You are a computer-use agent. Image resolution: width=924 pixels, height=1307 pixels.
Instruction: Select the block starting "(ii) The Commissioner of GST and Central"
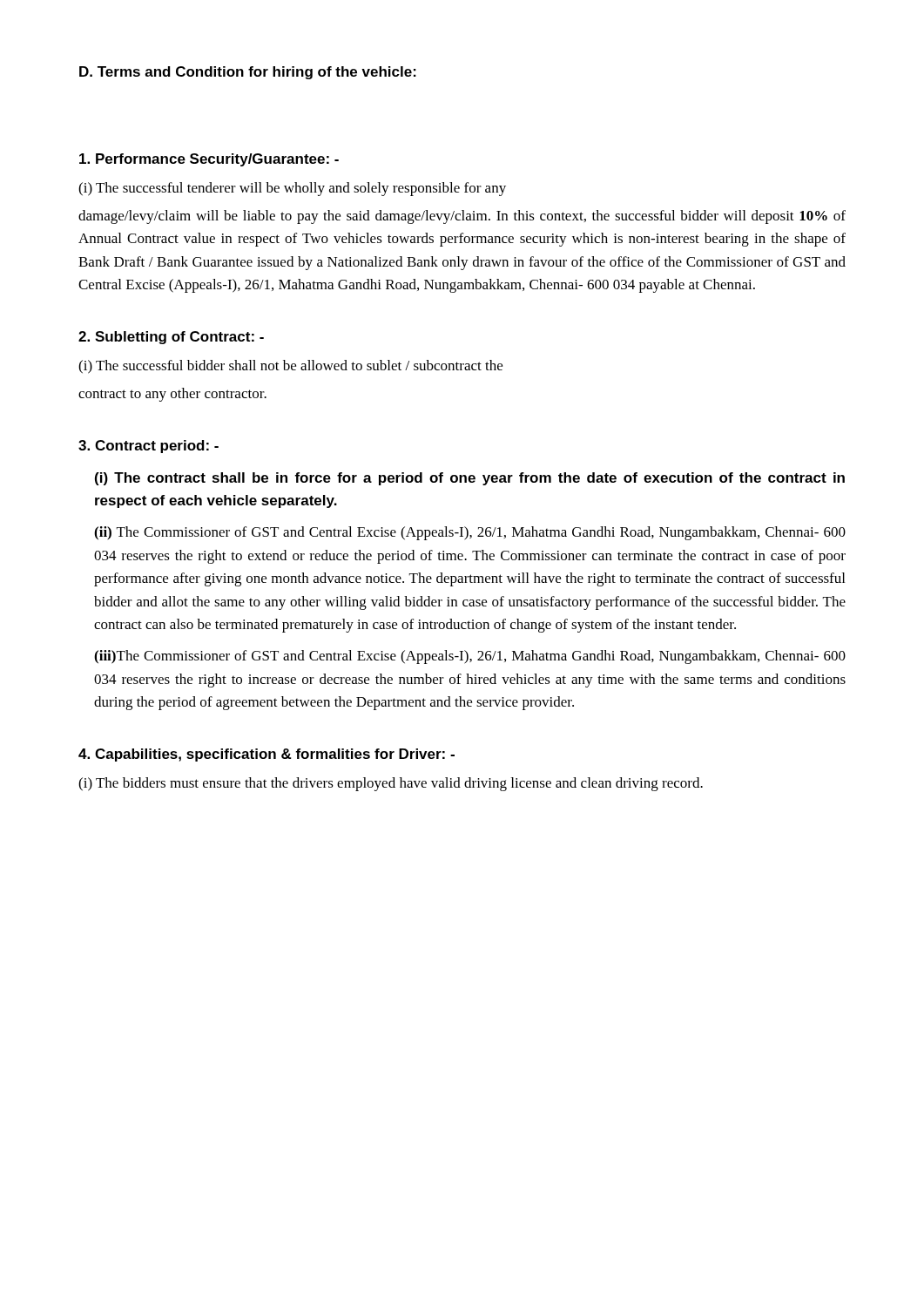point(470,578)
